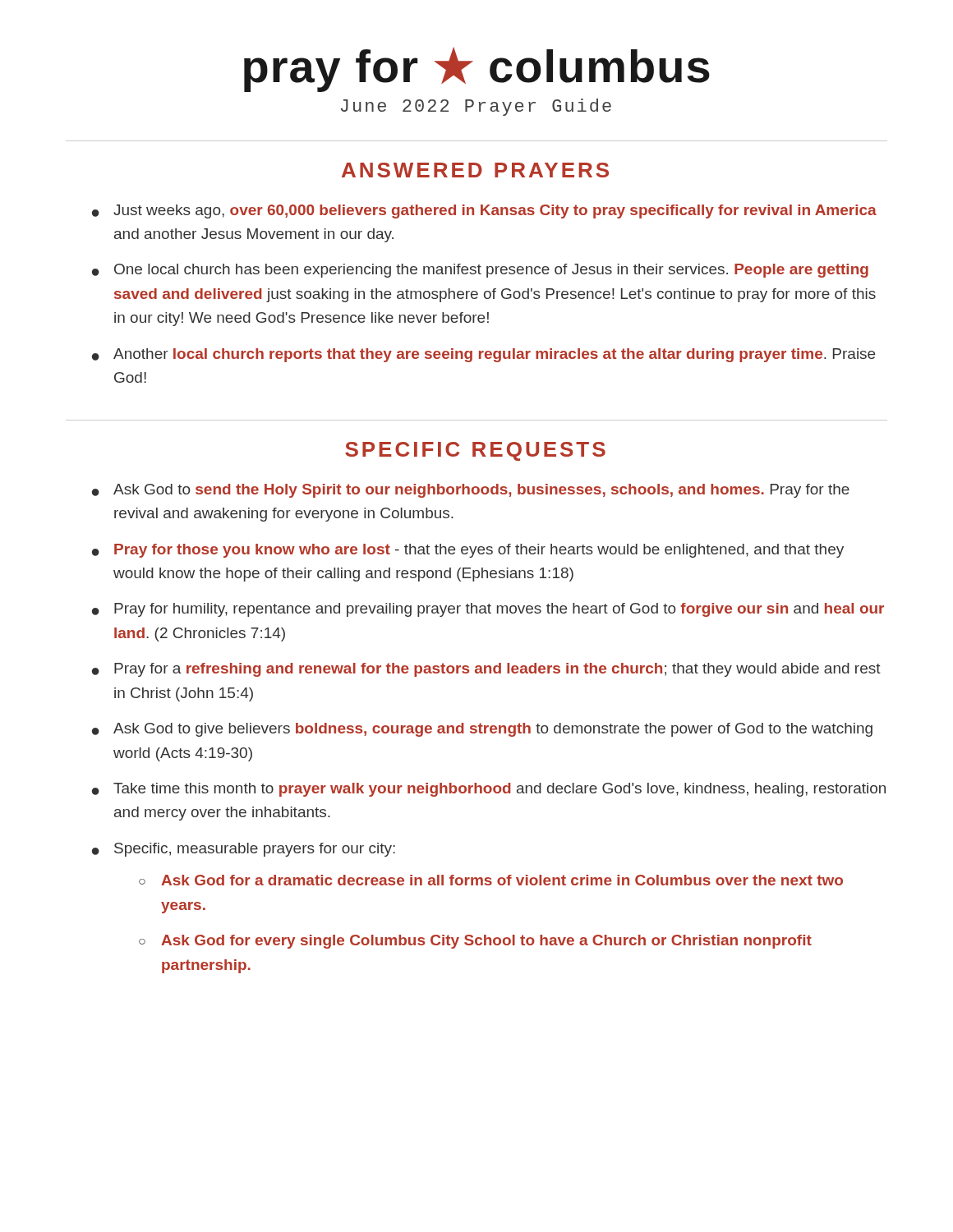Locate the block of text that opens with "● One local church has"

tap(489, 294)
